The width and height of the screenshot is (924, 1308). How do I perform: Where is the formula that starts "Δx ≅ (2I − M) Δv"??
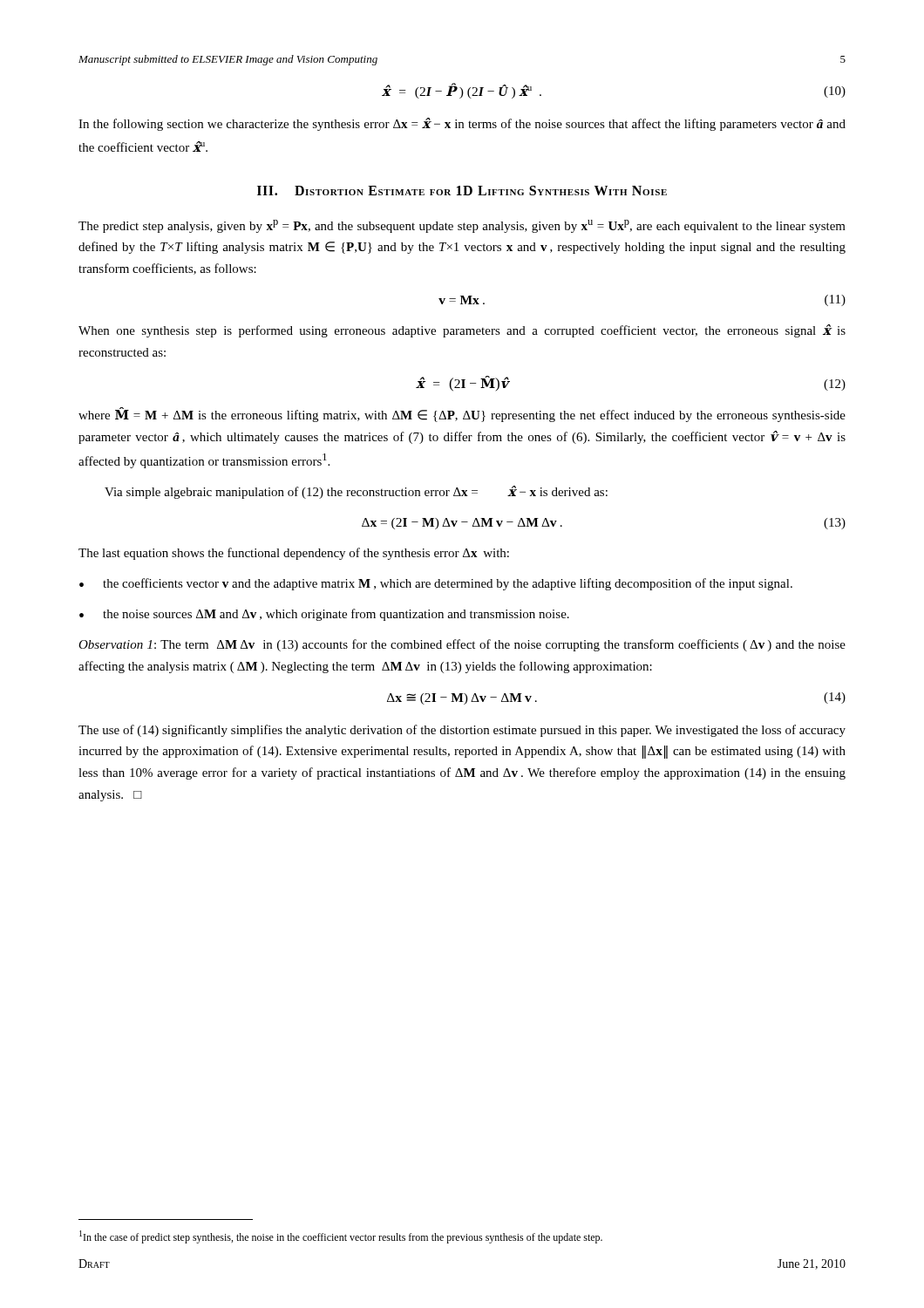(x=460, y=698)
